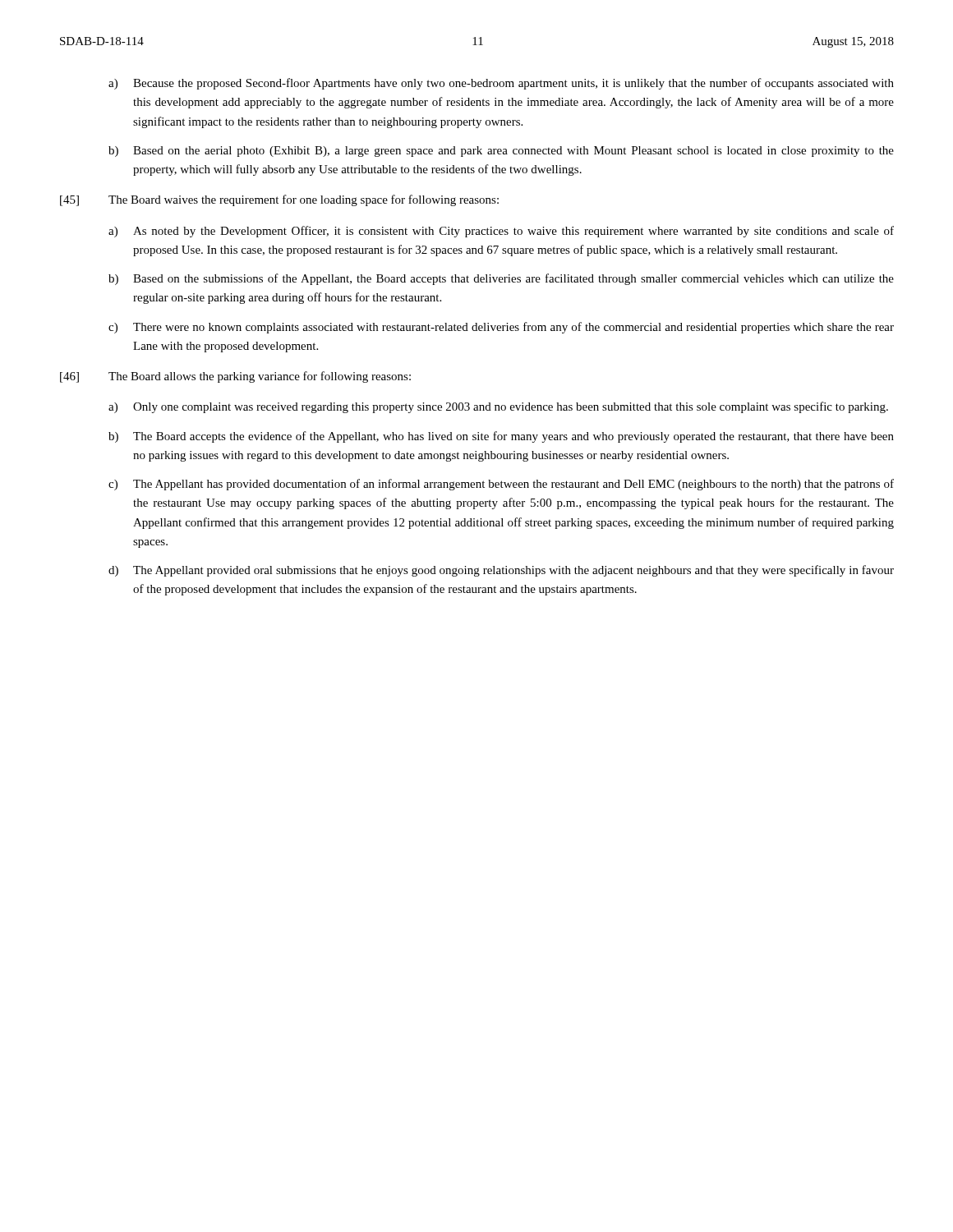Find the text block starting "[46] The Board allows"

click(235, 377)
